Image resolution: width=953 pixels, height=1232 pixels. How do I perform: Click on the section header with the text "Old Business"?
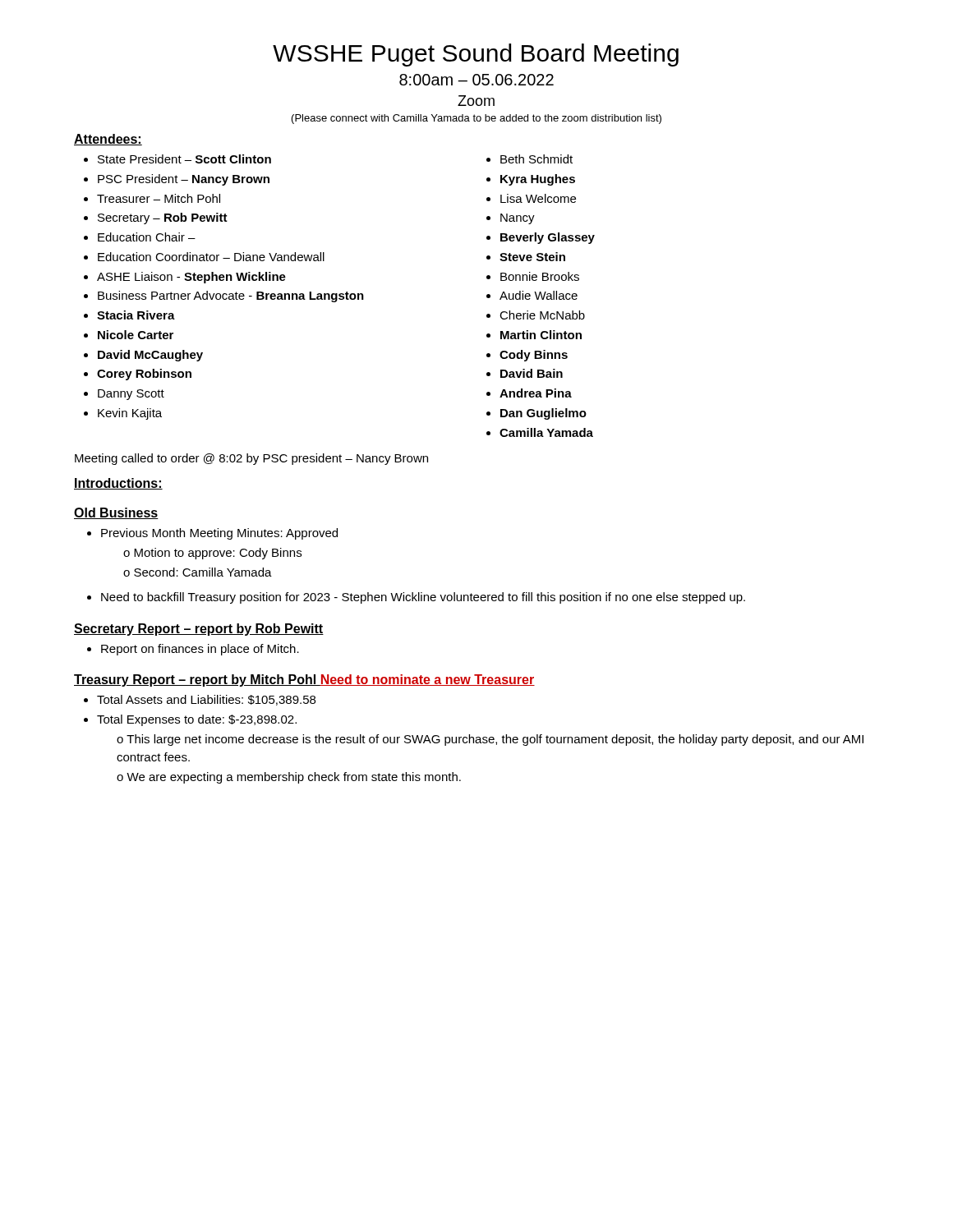pyautogui.click(x=116, y=513)
